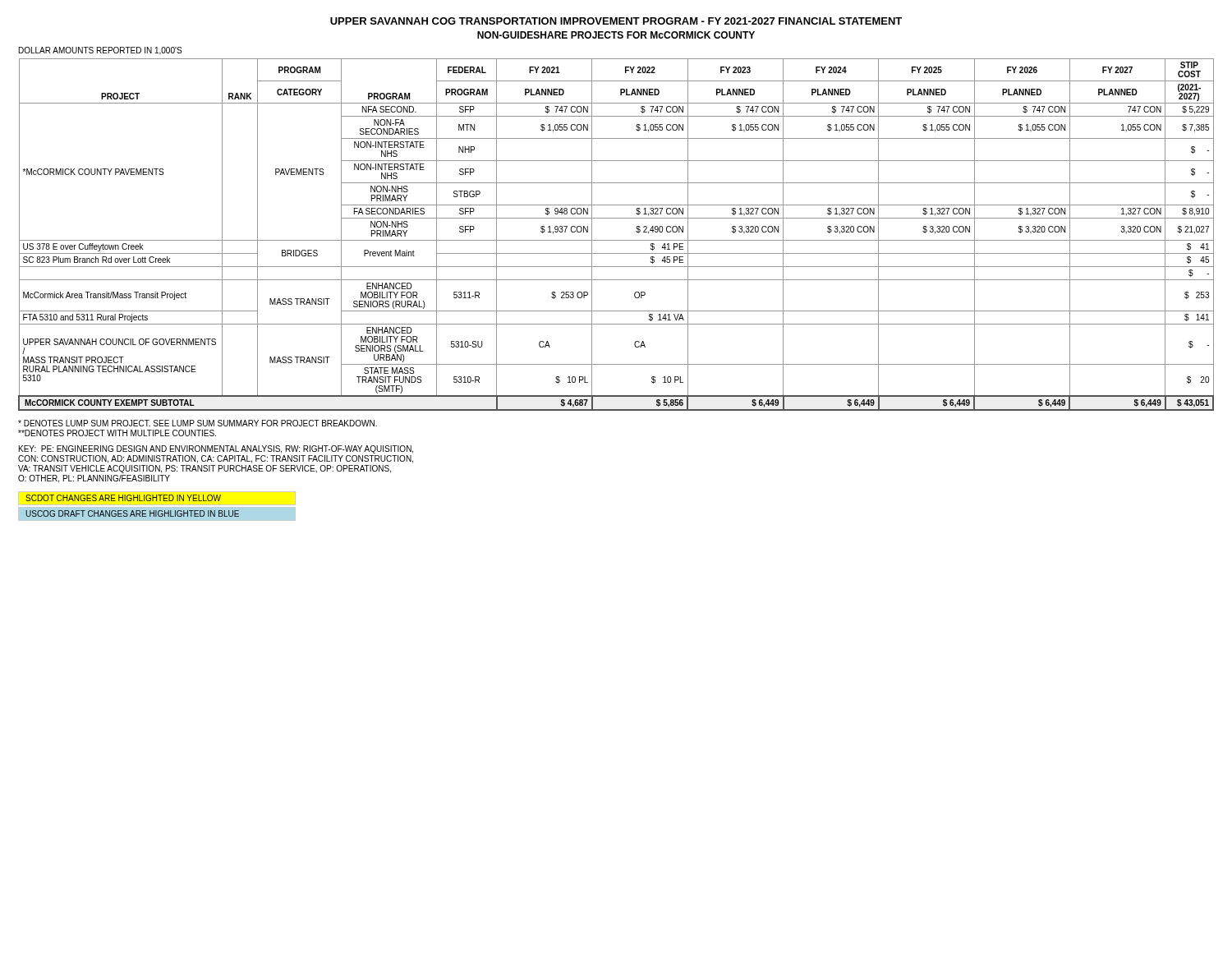This screenshot has width=1232, height=953.
Task: Navigate to the block starting "NON-GUIDESHARE PROJECTS FOR McCORMICK COUNTY"
Action: (x=616, y=35)
